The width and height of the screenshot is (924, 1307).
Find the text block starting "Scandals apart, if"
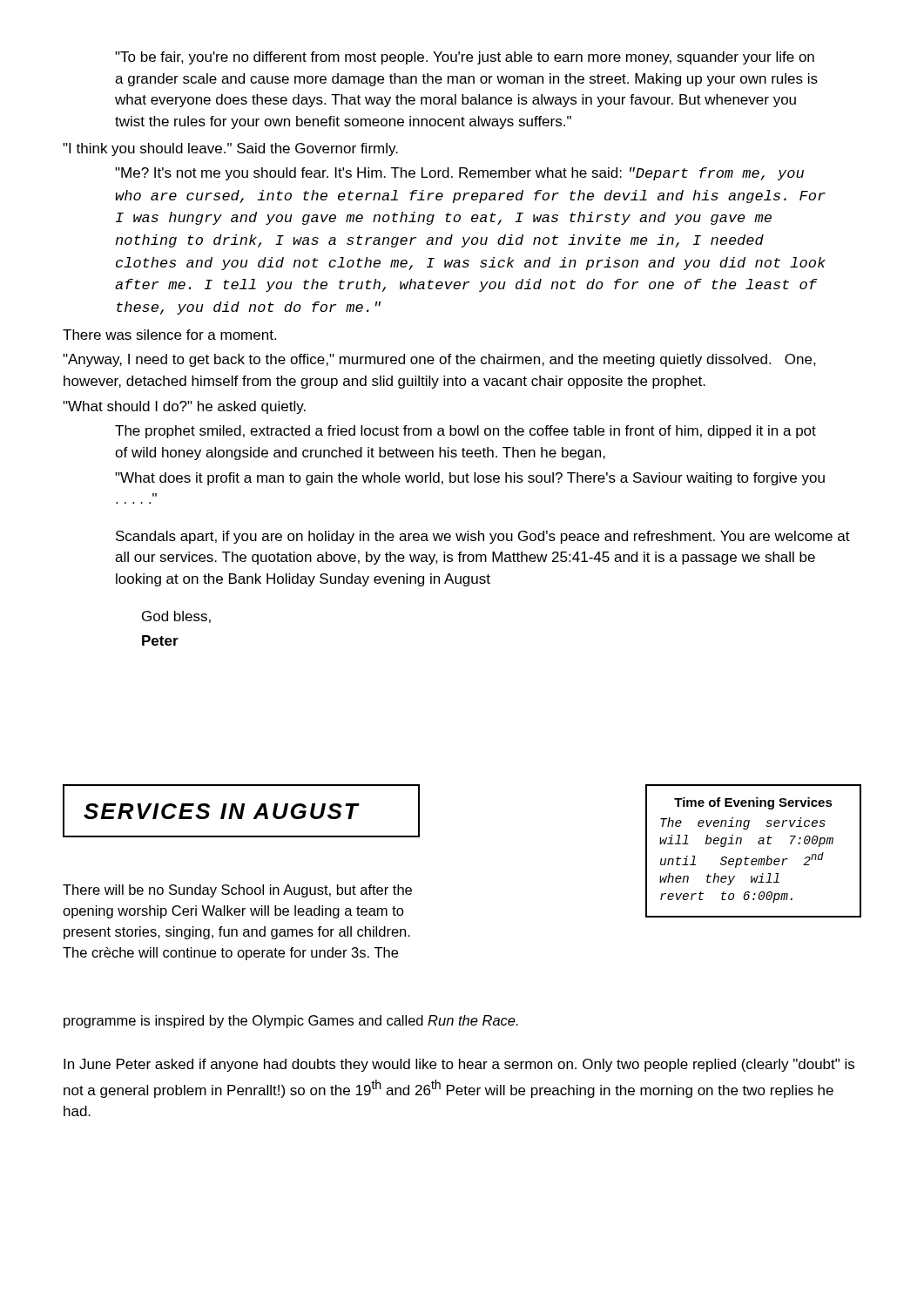[488, 558]
